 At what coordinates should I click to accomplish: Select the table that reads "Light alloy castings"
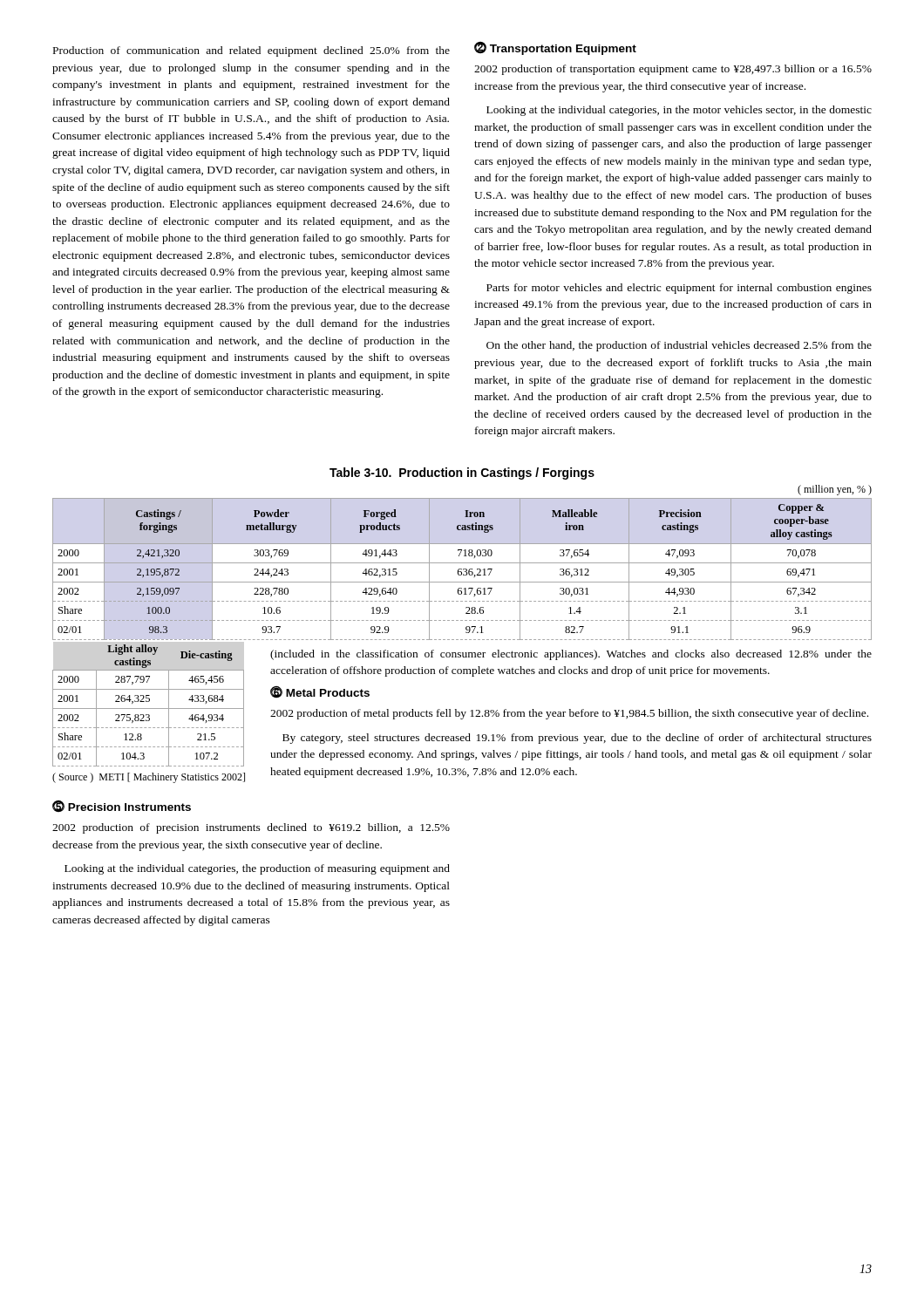point(149,704)
